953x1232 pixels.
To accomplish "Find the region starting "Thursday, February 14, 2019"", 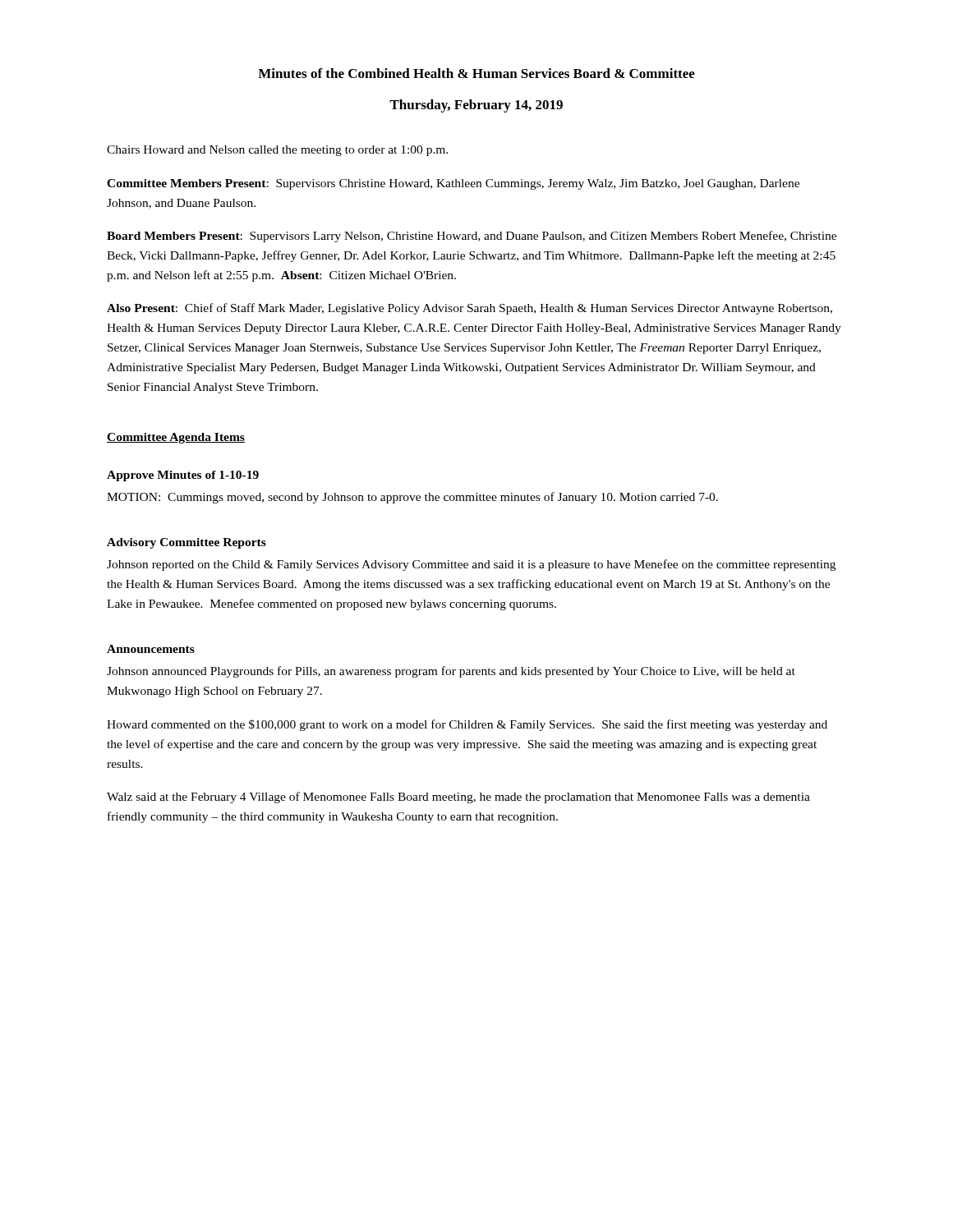I will point(476,105).
